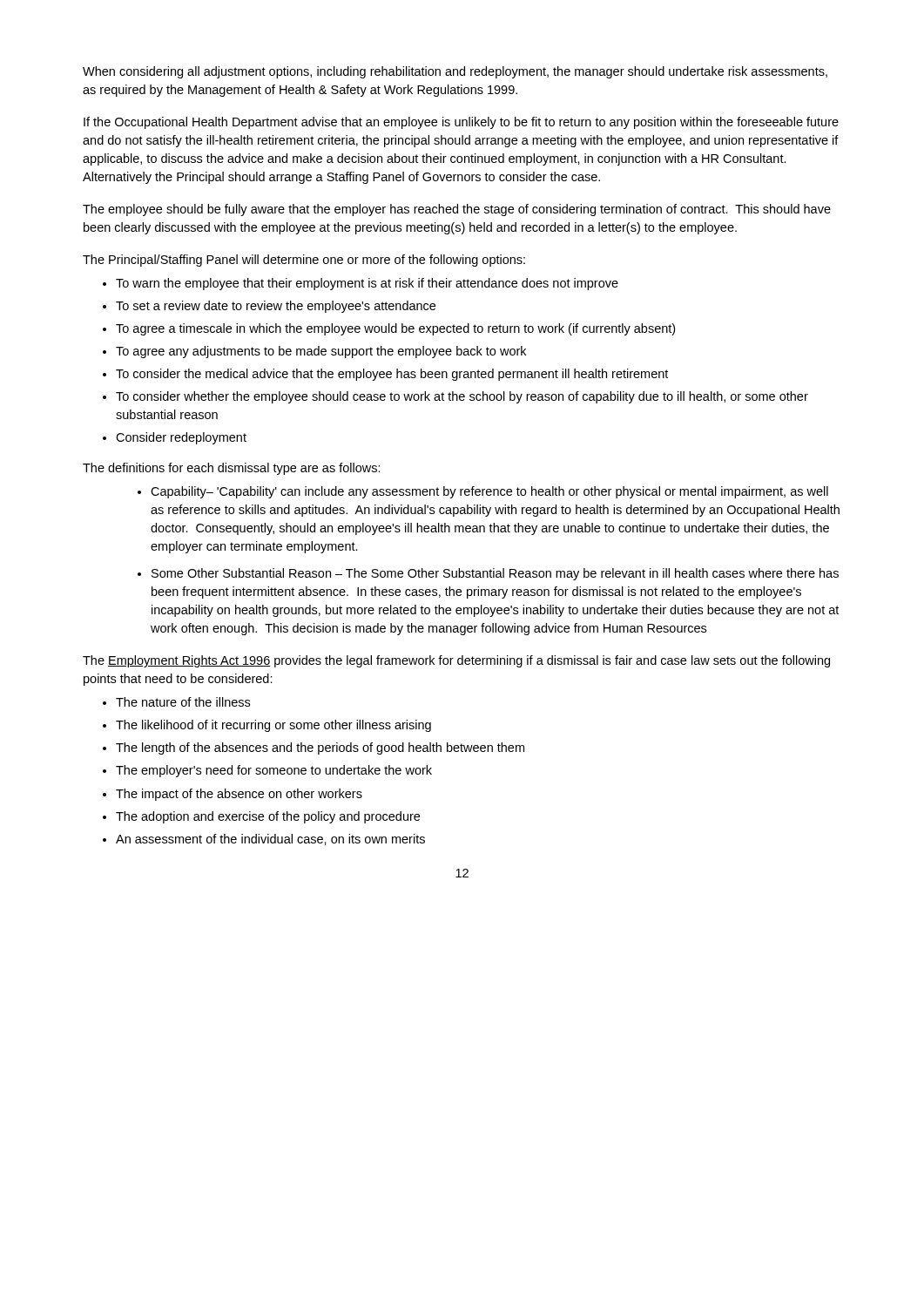Where is the passage that starts "To agree a"?

396,329
